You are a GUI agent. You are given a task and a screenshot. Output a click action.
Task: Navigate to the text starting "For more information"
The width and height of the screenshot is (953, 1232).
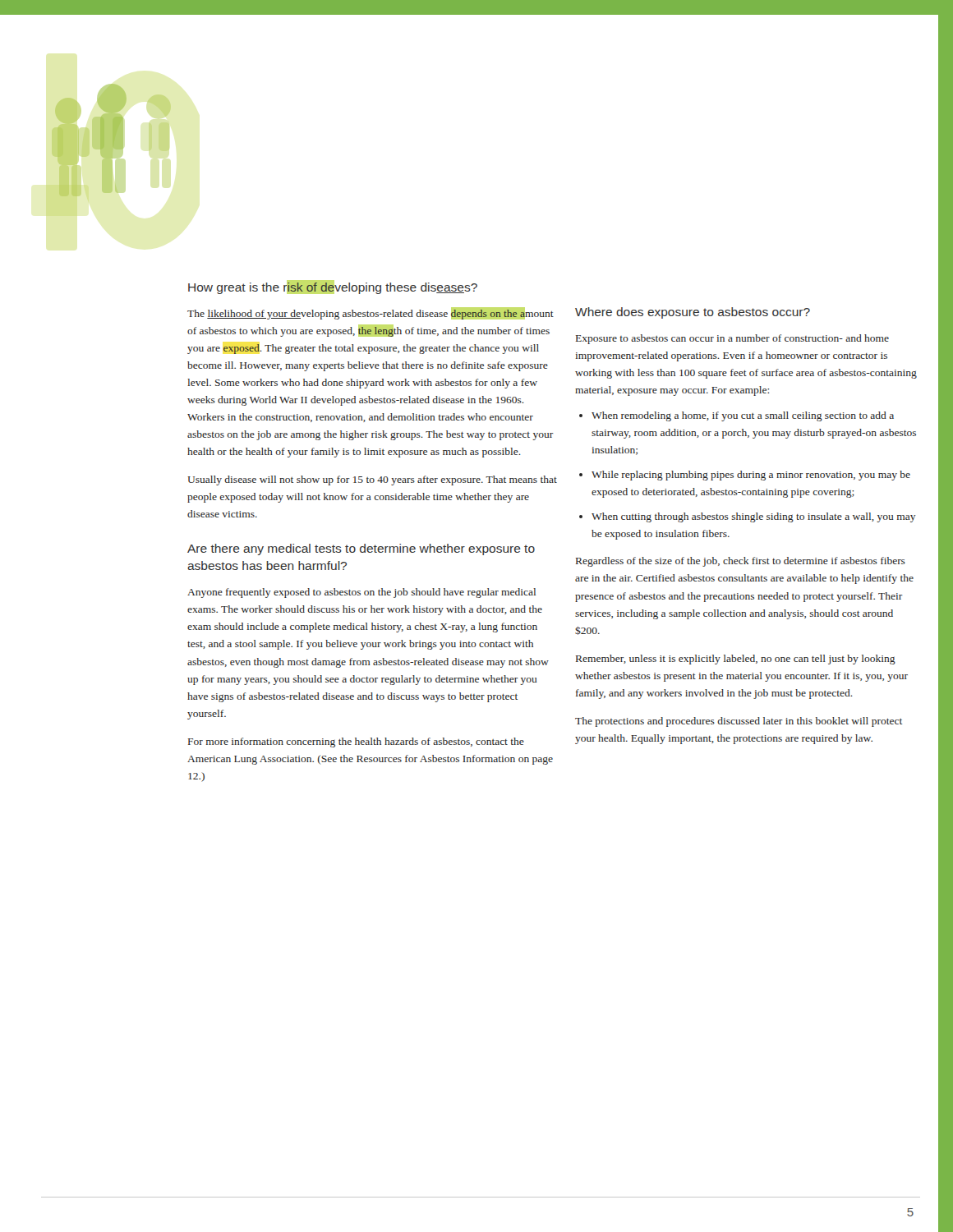tap(370, 758)
